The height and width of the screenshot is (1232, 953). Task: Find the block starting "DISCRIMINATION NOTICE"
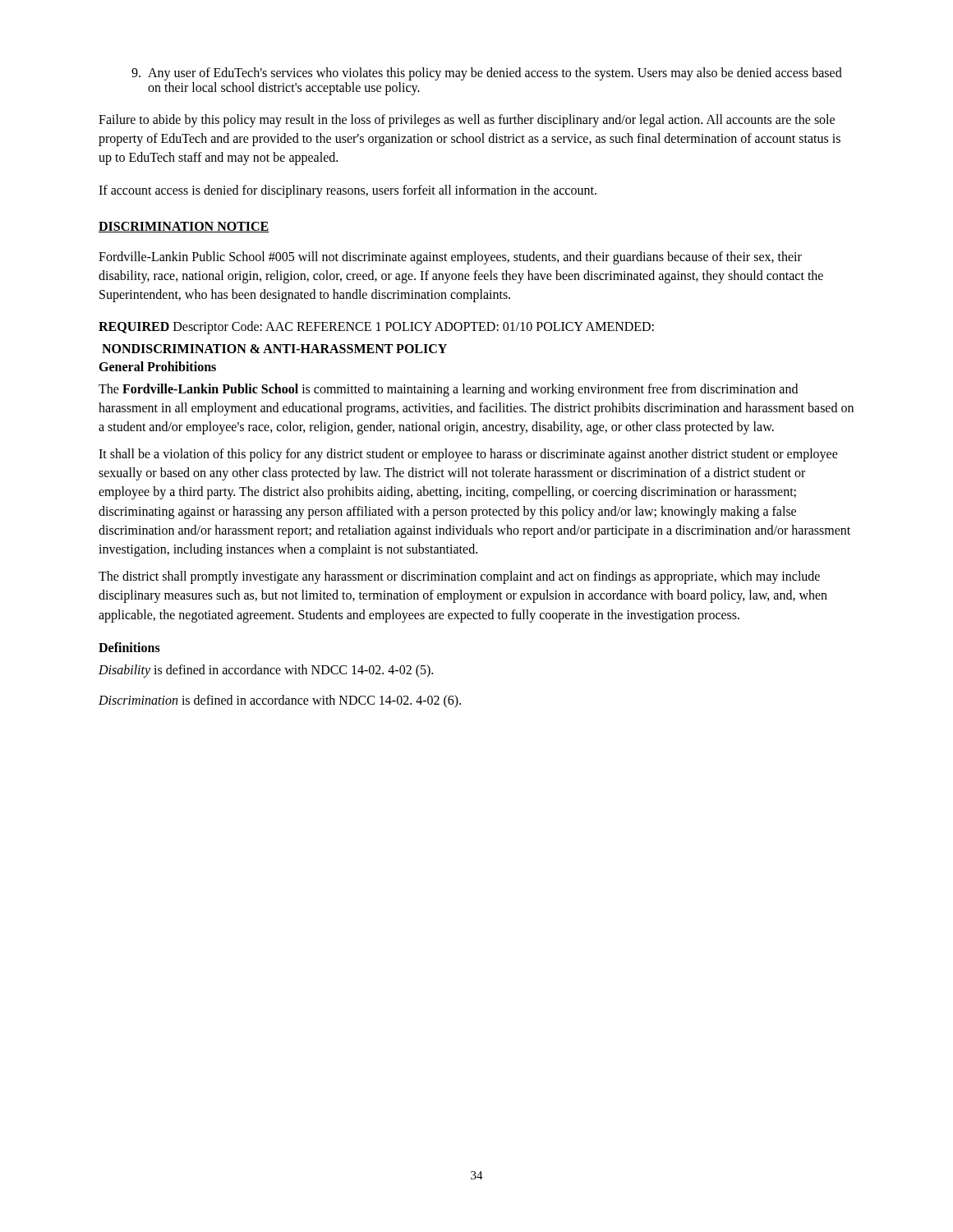click(x=184, y=226)
